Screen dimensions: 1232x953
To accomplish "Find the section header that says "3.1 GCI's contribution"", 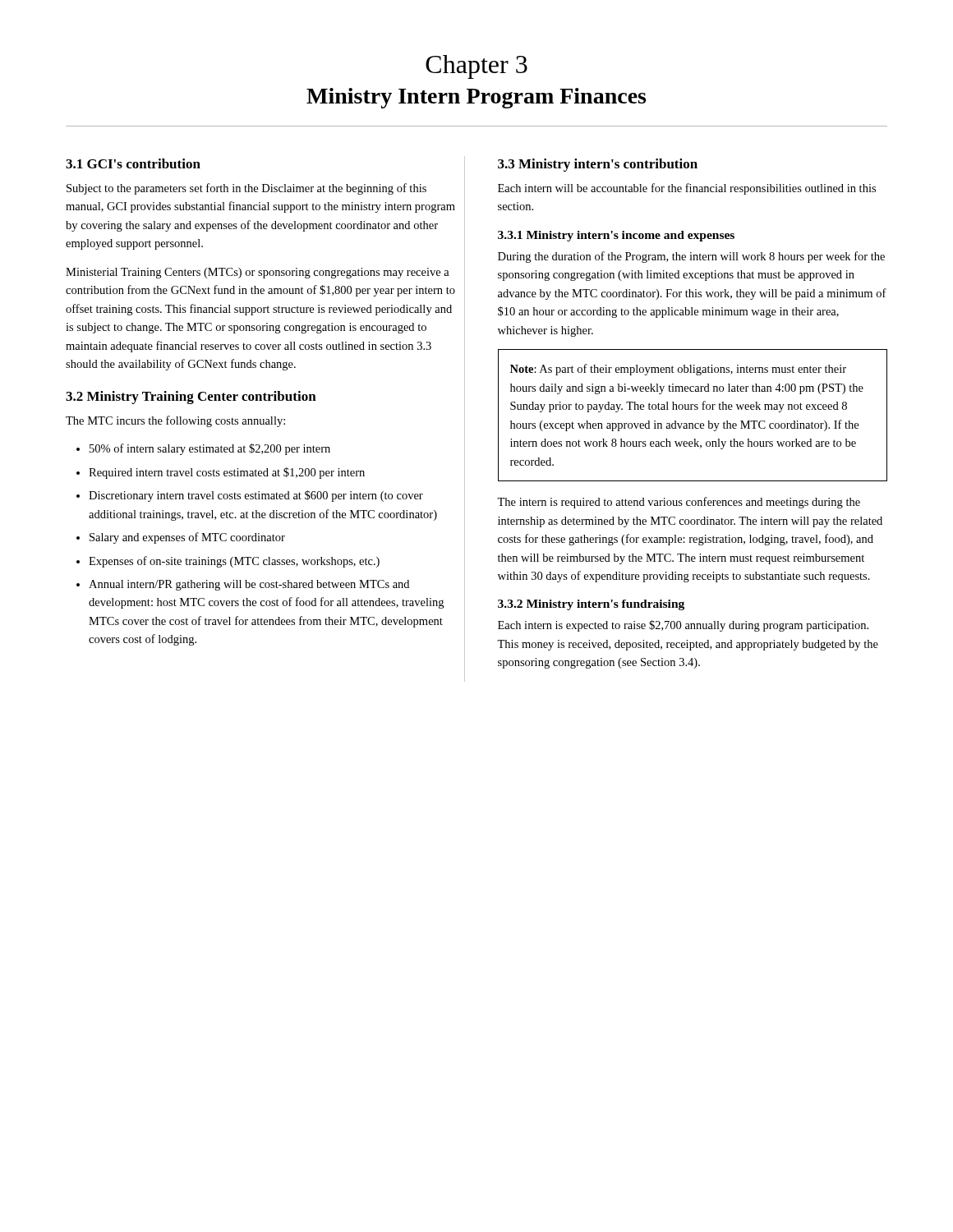I will pyautogui.click(x=133, y=163).
